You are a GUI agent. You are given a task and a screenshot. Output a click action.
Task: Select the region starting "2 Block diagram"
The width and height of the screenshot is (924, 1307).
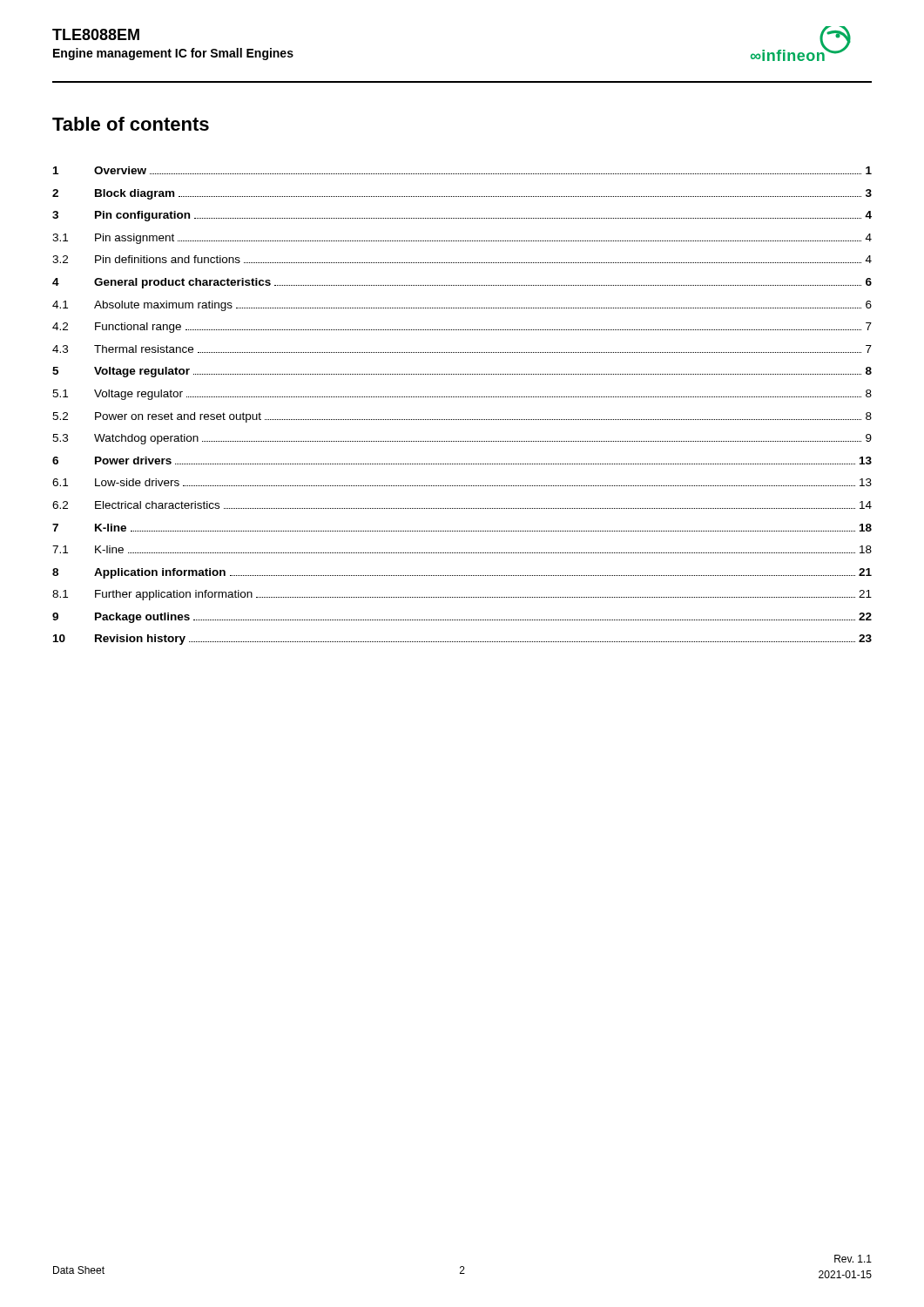pos(462,193)
